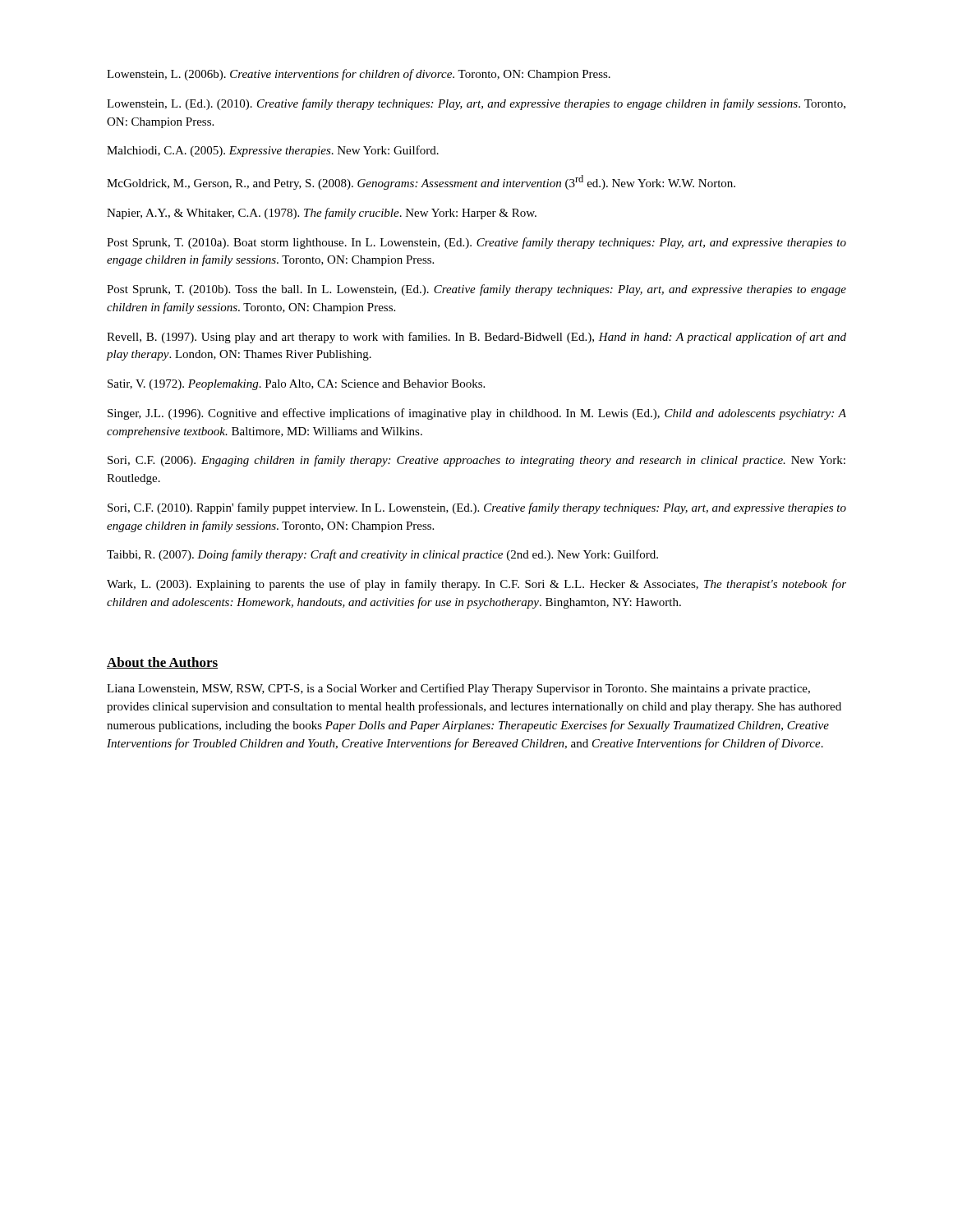Screen dimensions: 1232x953
Task: Click on the list item with the text "Napier, A.Y., &"
Action: pyautogui.click(x=322, y=213)
